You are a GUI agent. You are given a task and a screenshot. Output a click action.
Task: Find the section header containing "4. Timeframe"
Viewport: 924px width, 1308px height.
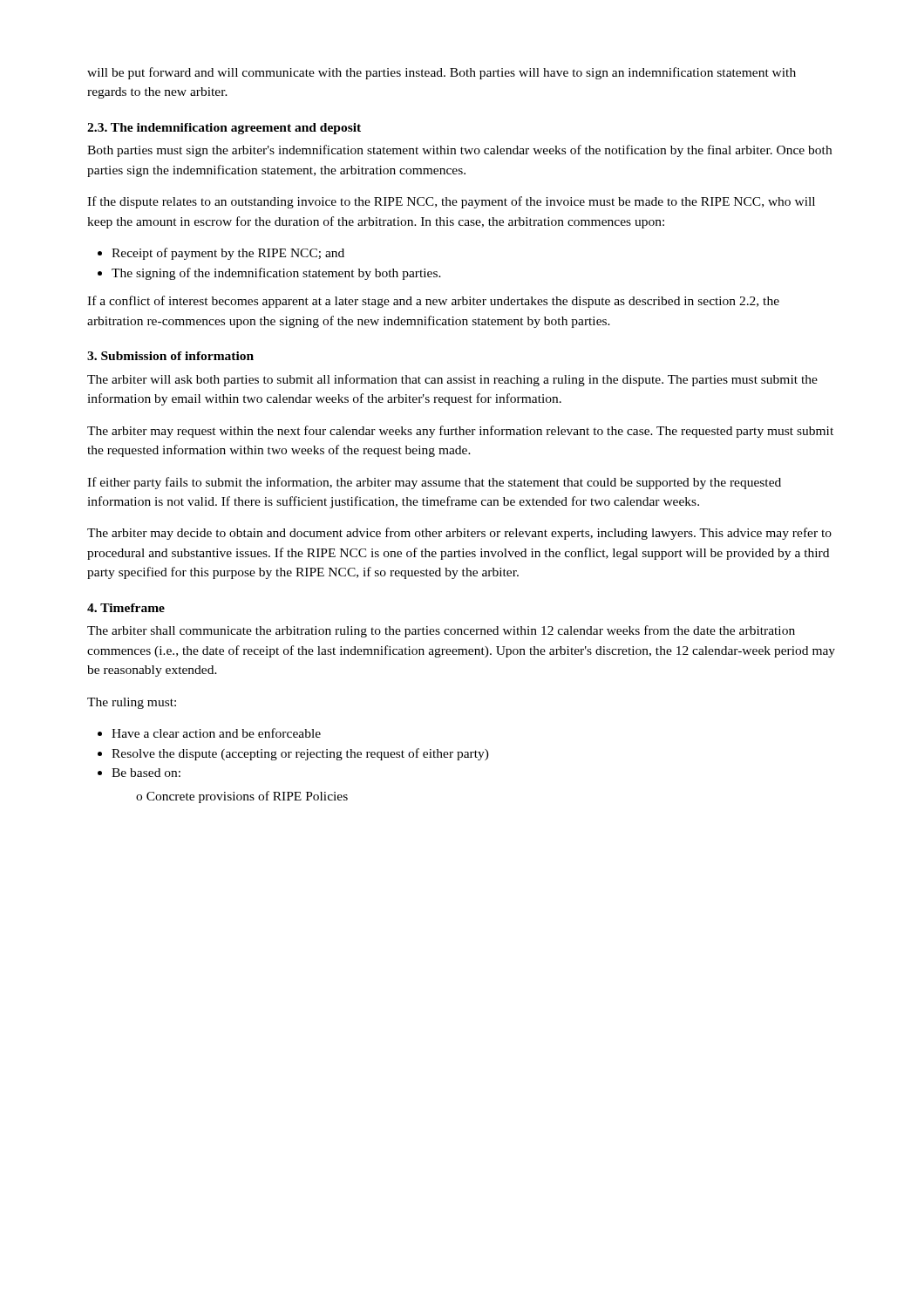[126, 608]
